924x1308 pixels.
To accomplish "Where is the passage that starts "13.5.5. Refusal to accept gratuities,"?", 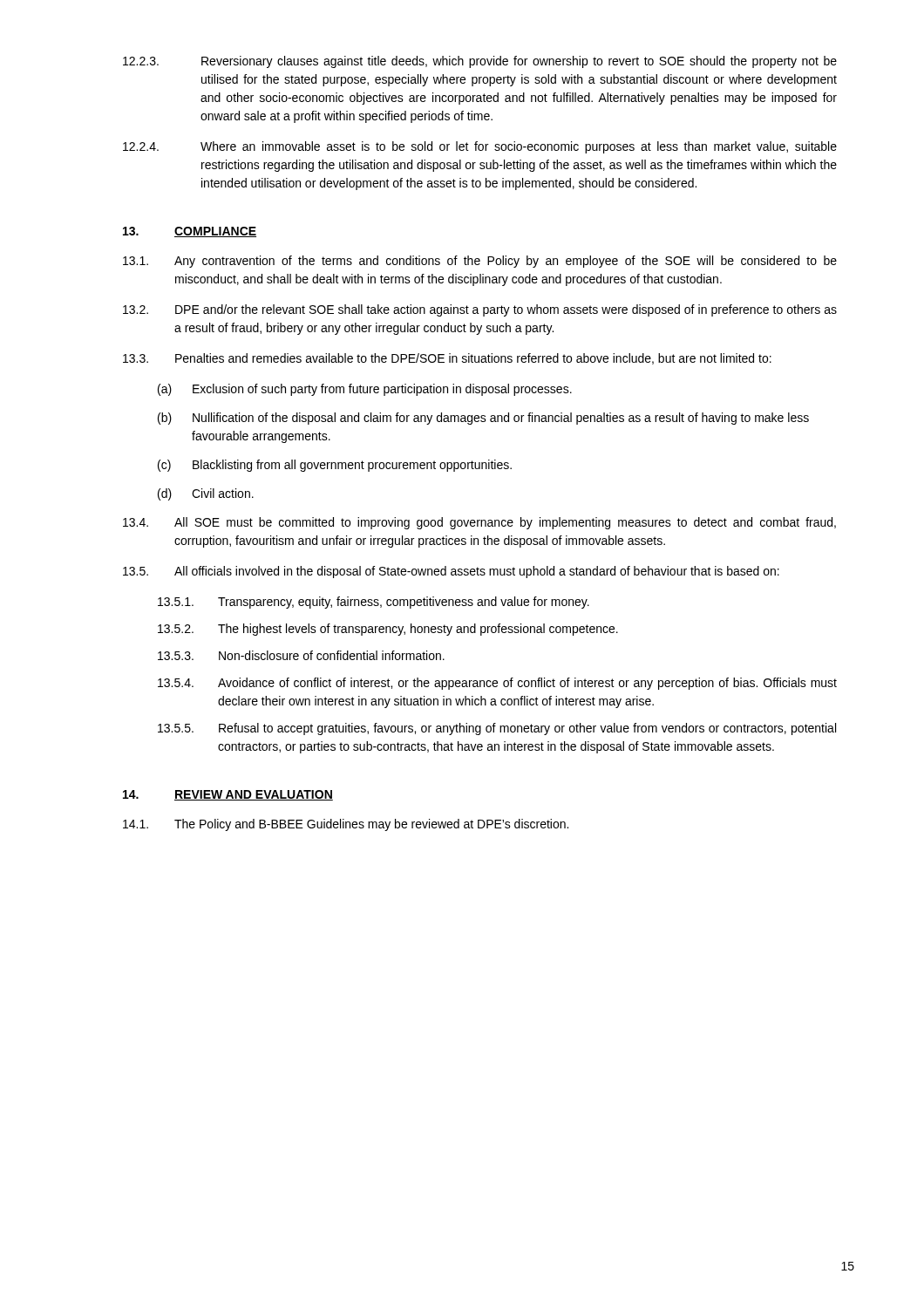I will (x=497, y=738).
